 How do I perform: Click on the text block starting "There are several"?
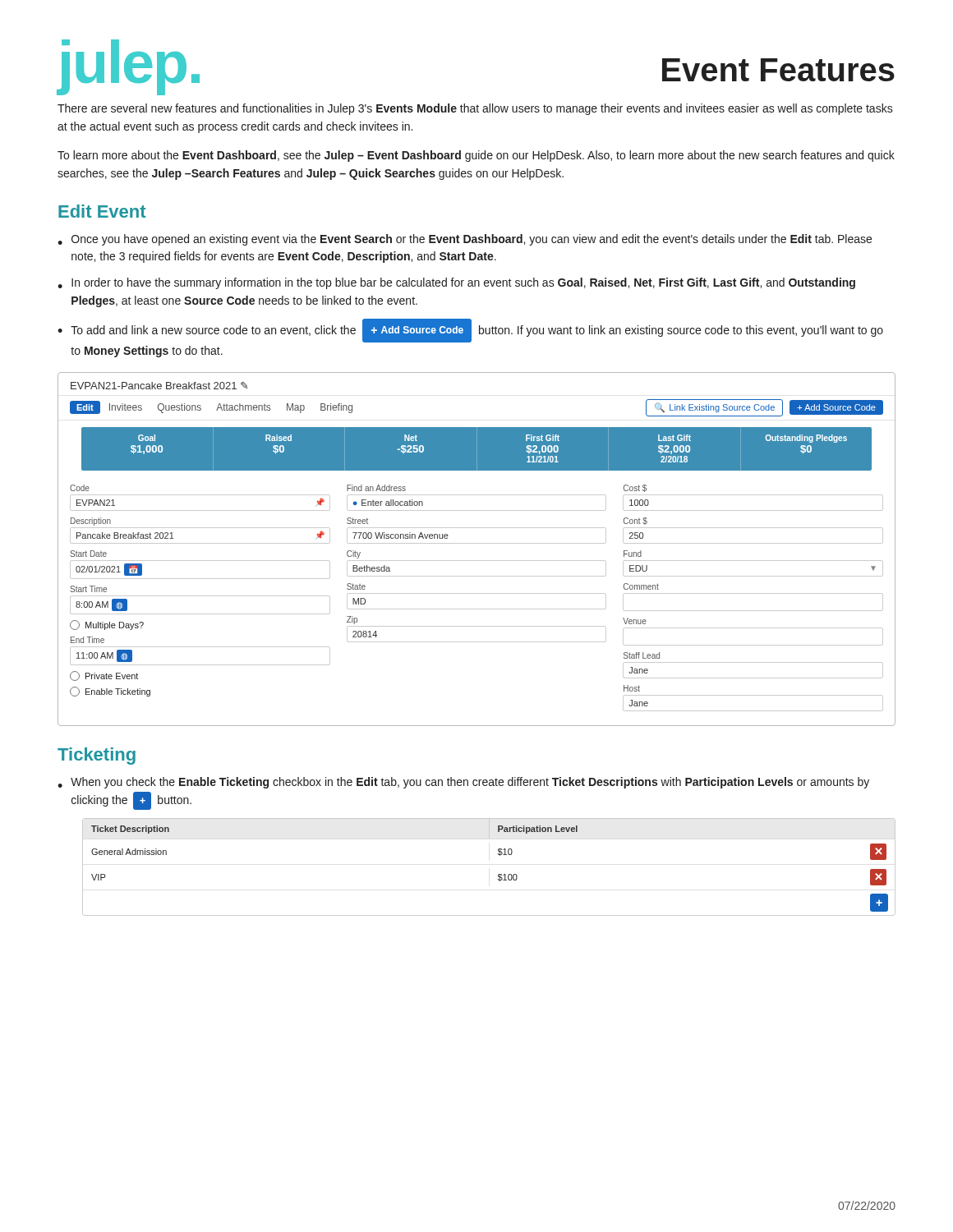[475, 117]
